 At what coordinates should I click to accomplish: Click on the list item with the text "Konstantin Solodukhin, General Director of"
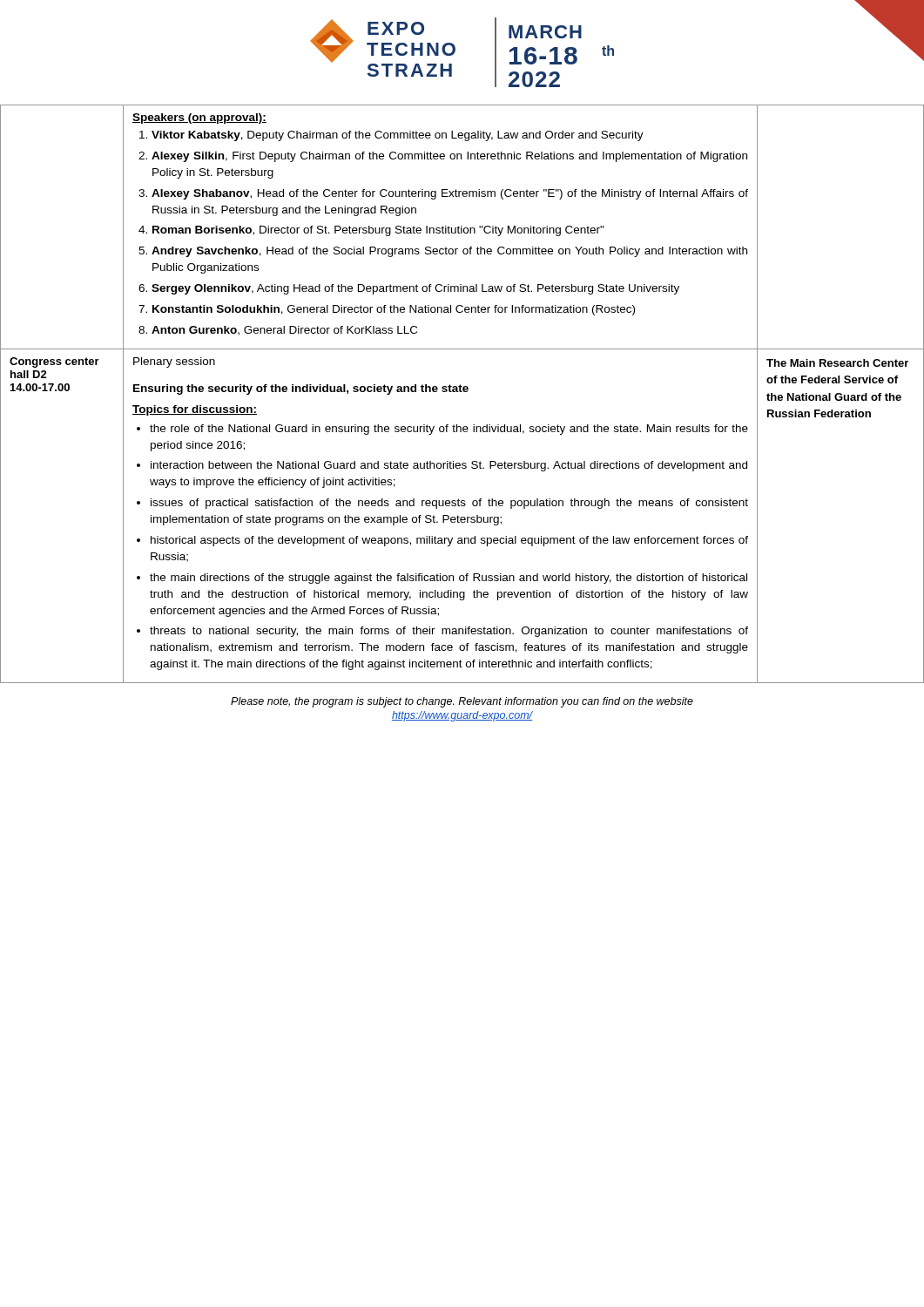(x=394, y=309)
